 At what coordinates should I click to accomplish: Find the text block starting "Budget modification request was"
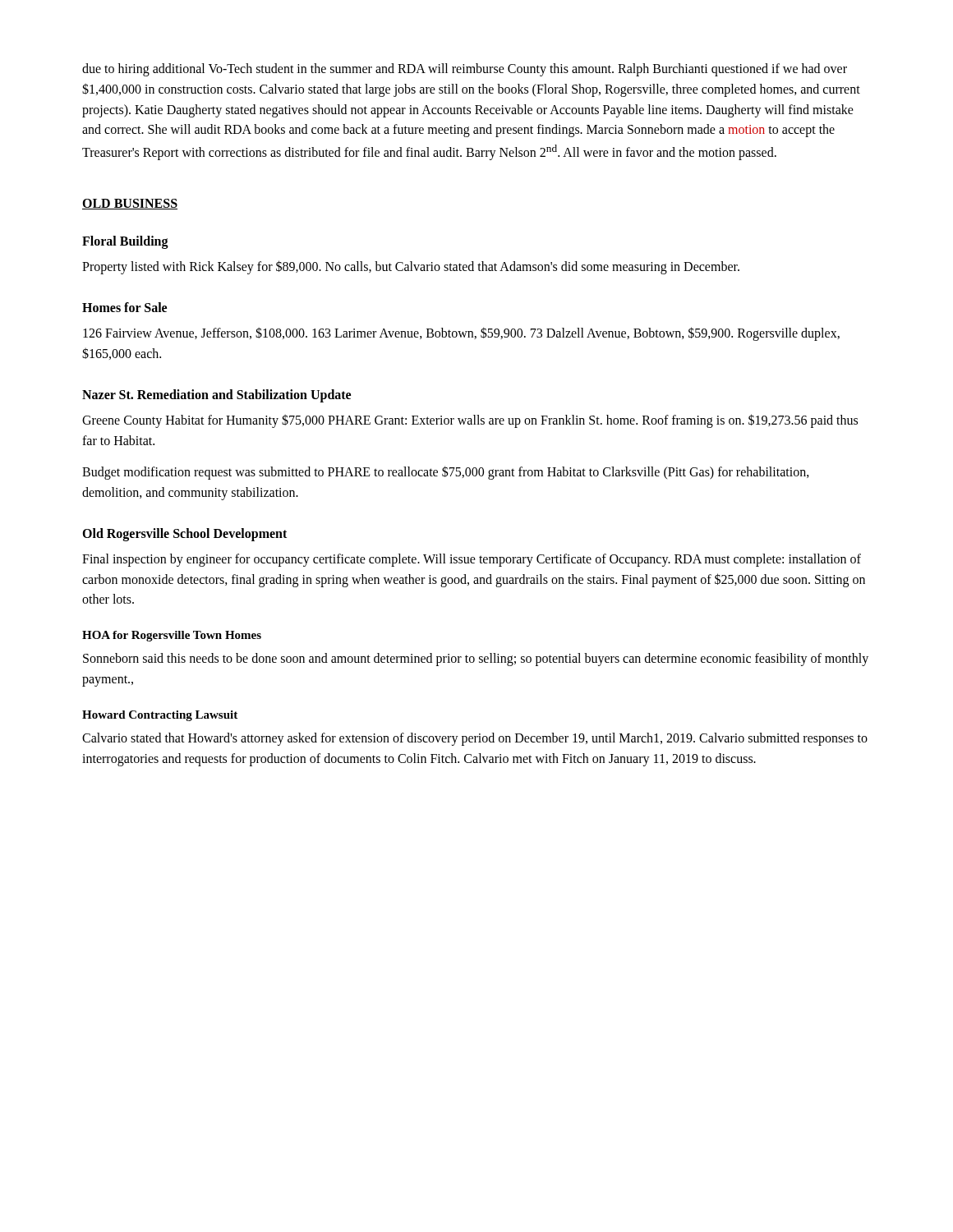click(x=476, y=483)
